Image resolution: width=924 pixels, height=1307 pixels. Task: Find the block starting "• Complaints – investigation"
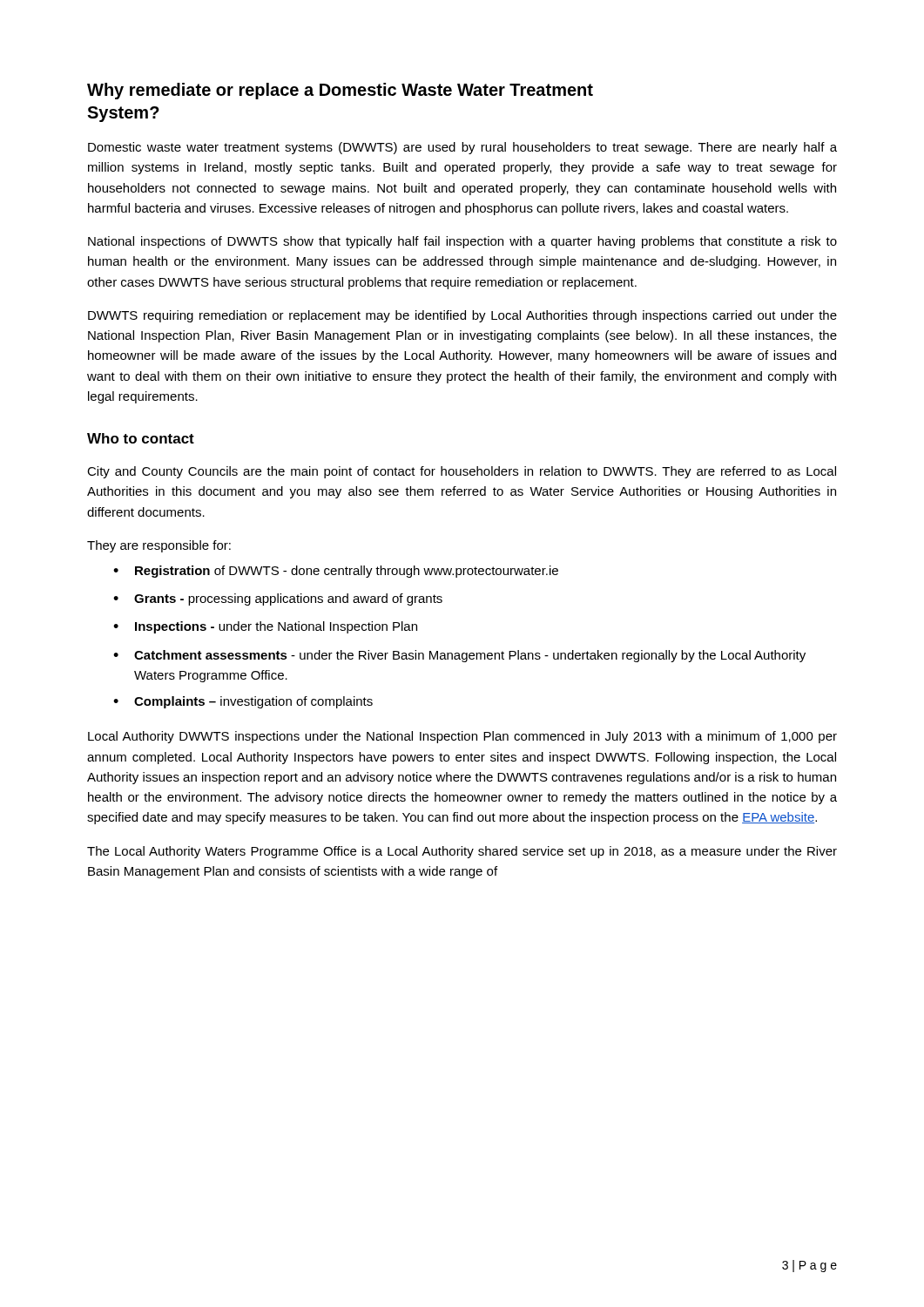pos(243,702)
